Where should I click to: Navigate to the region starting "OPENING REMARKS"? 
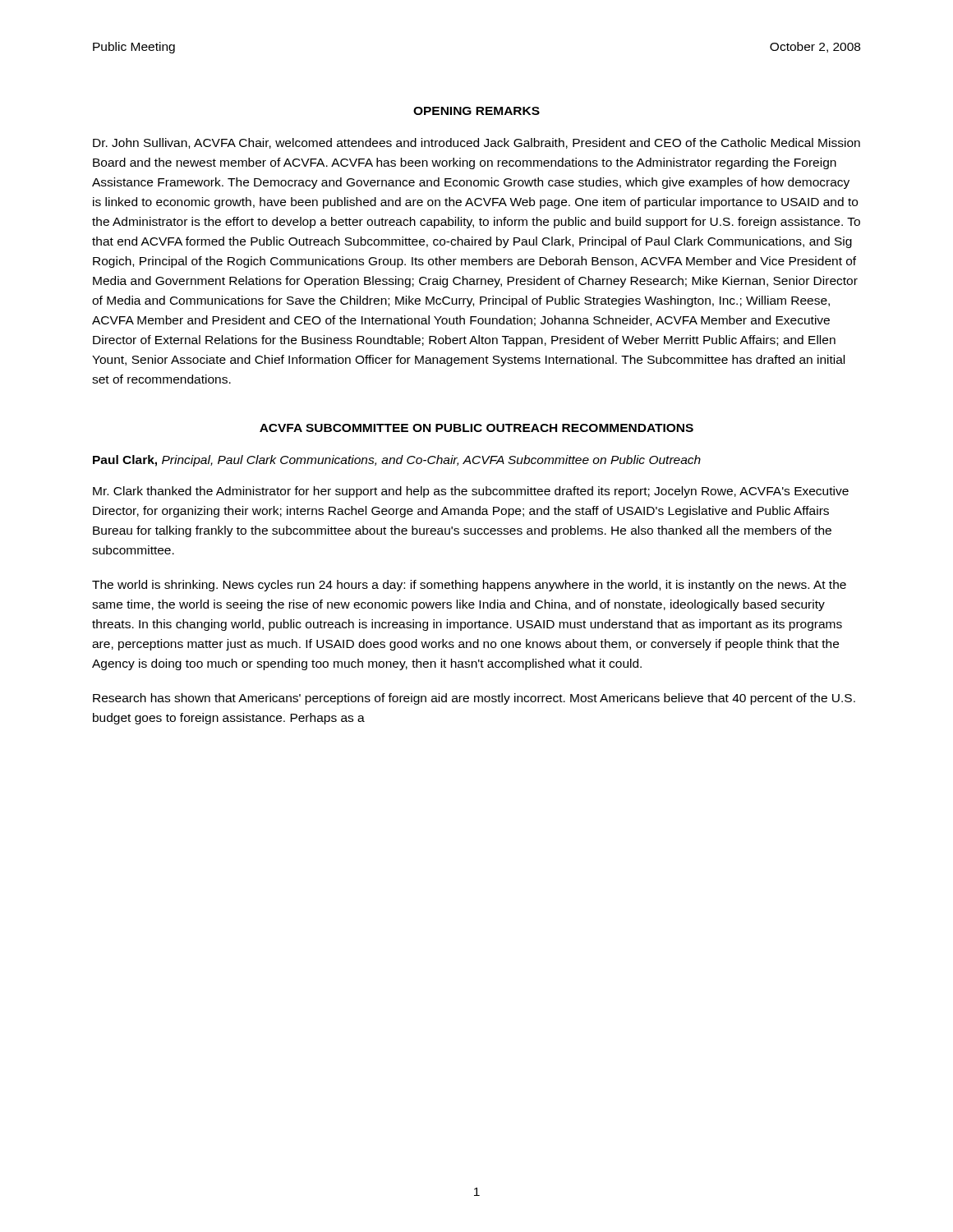pos(476,110)
